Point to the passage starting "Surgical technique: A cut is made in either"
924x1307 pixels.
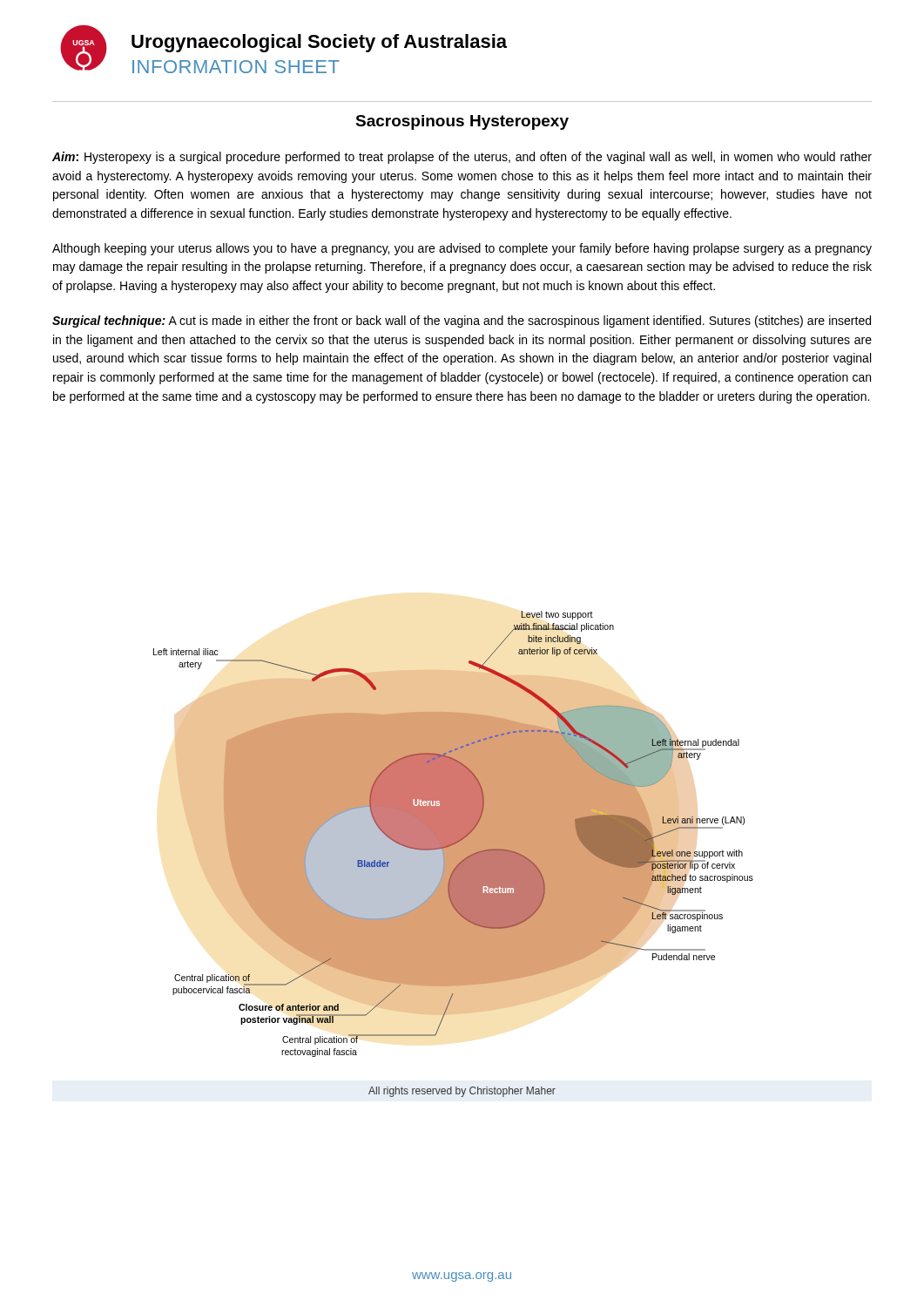point(462,358)
